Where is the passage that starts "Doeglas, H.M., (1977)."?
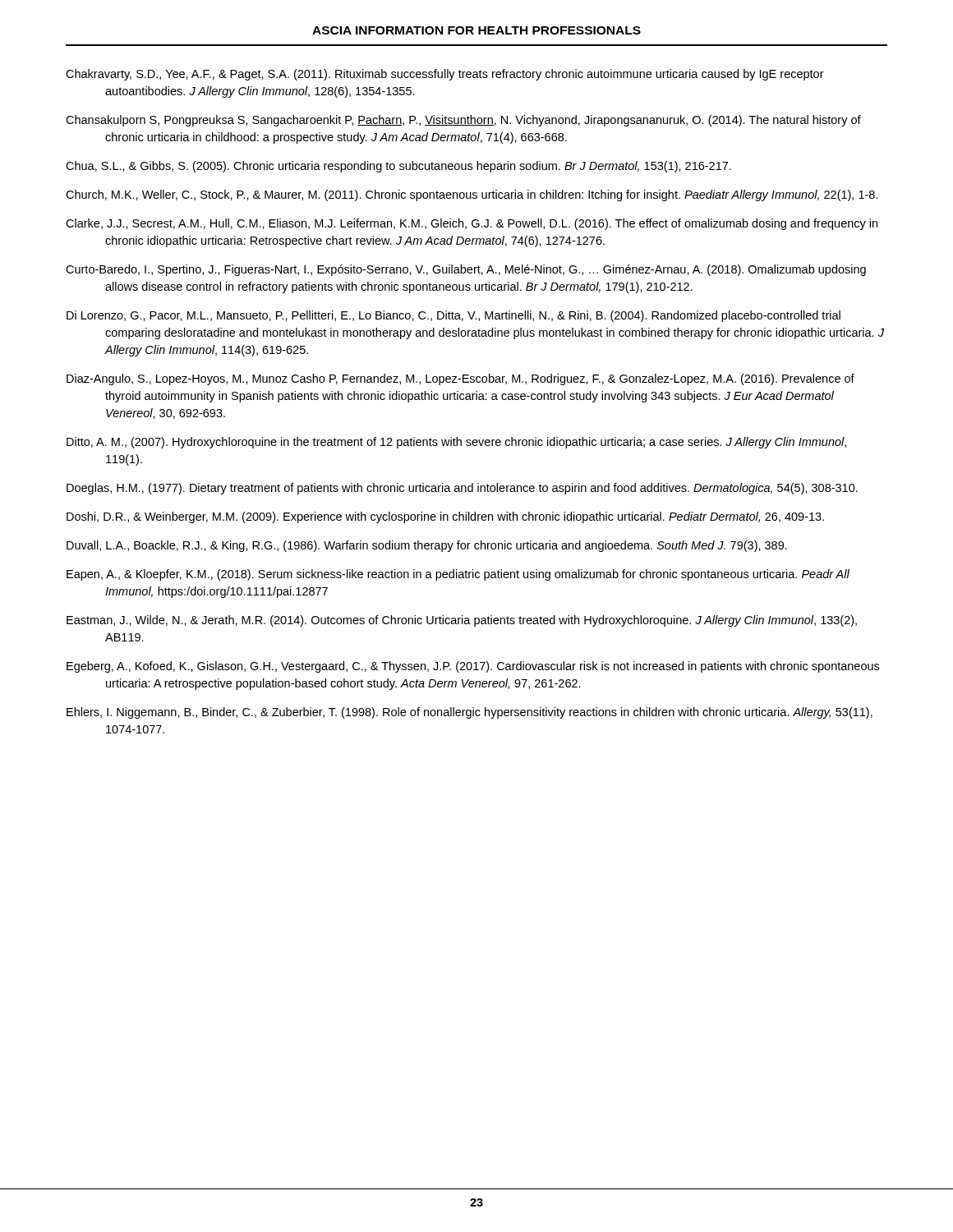 462,488
